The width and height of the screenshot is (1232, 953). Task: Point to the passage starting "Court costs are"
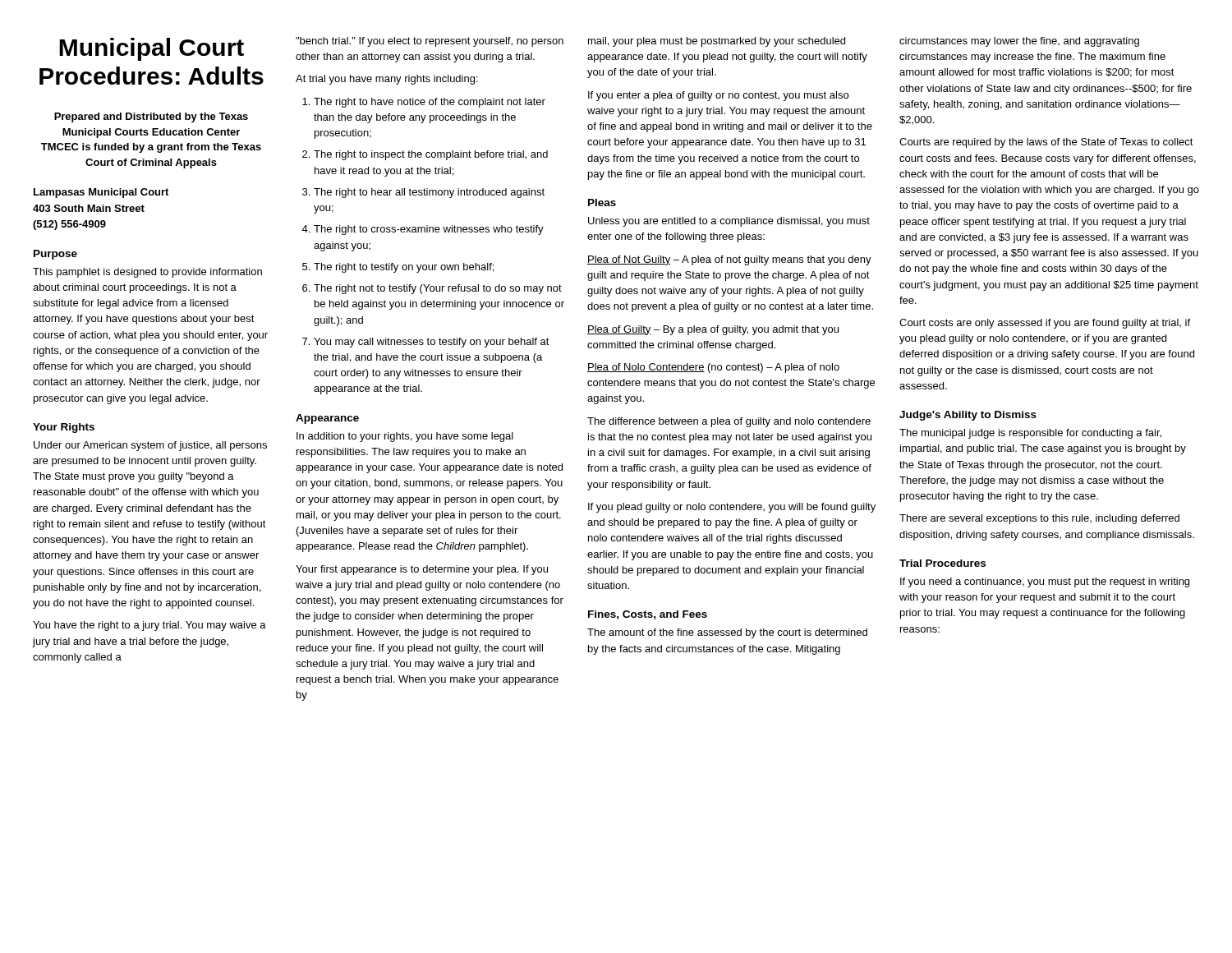(x=1047, y=354)
